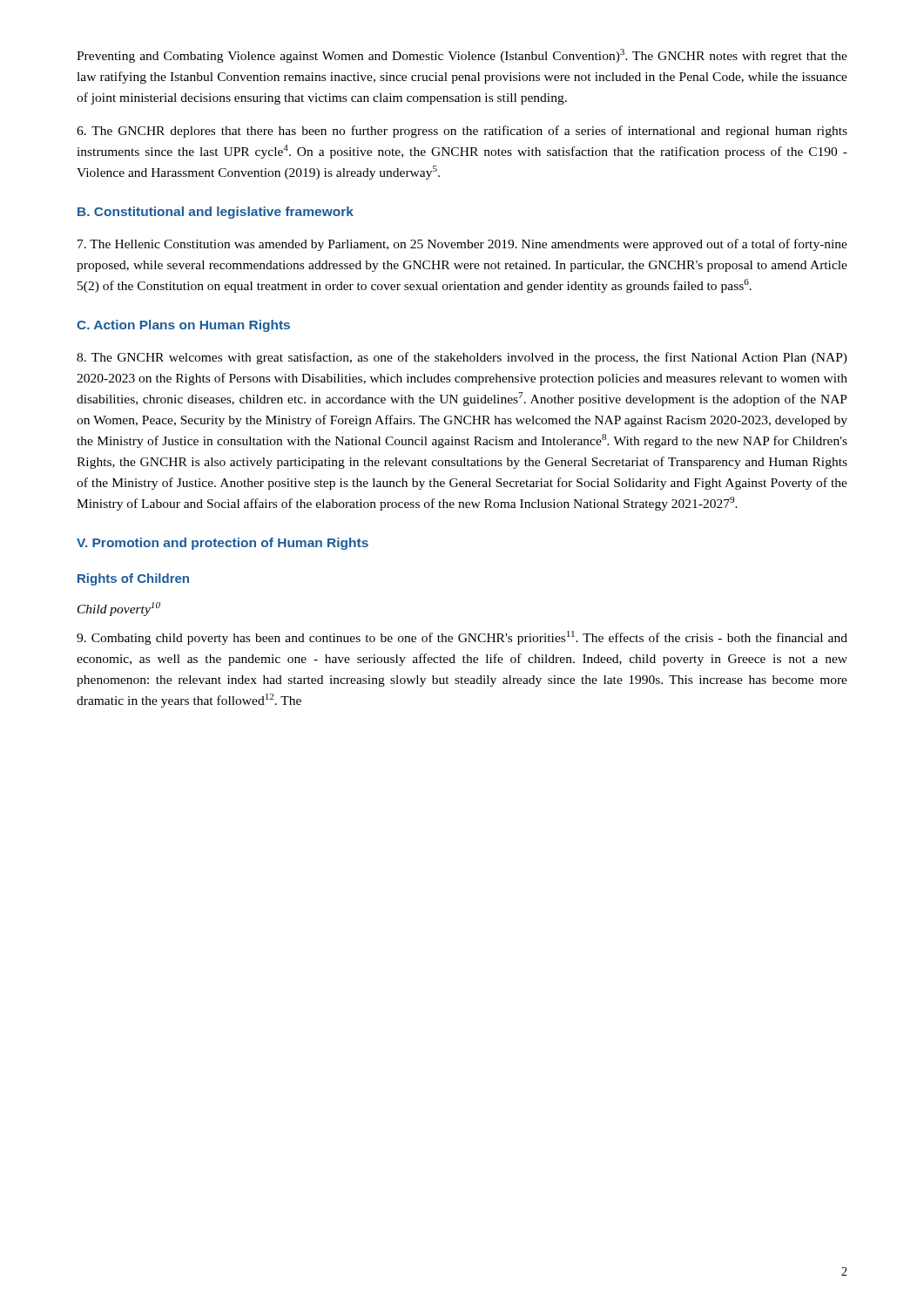Image resolution: width=924 pixels, height=1307 pixels.
Task: Click the section header that begins "V. Promotion and protection of Human"
Action: coord(223,544)
